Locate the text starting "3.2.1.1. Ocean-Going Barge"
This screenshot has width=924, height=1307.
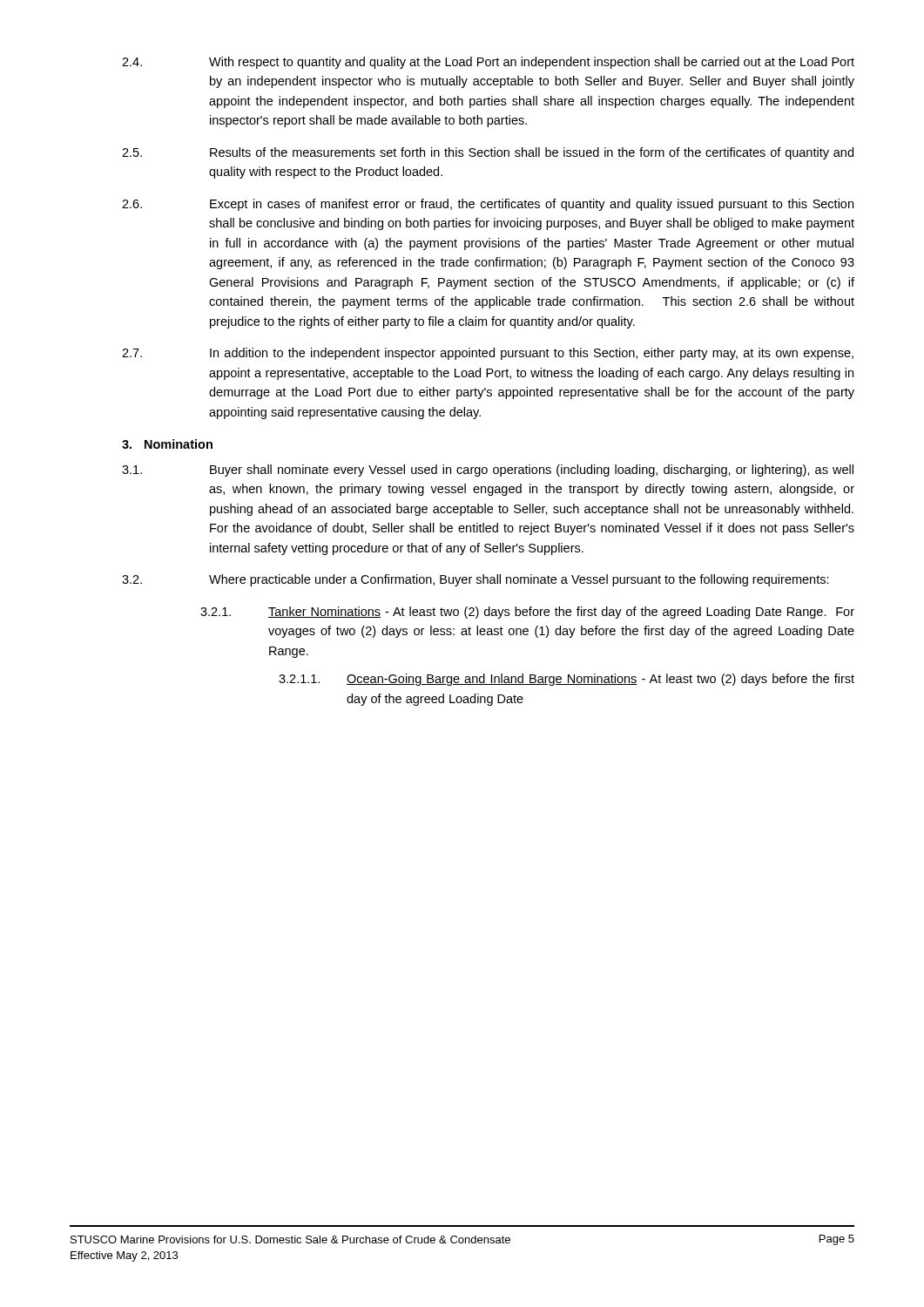pyautogui.click(x=567, y=689)
